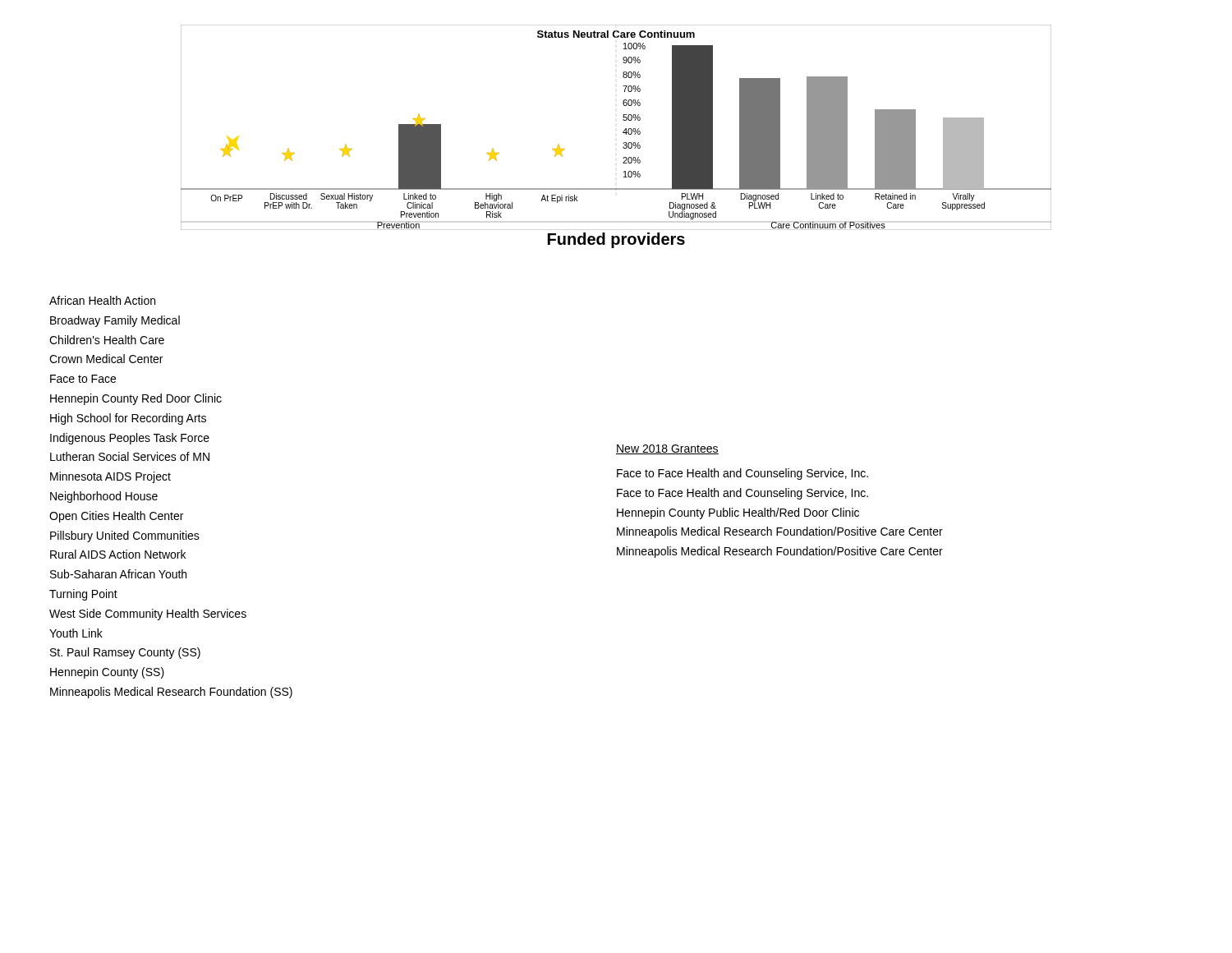Click on the list item with the text "High School for Recording Arts"
This screenshot has height=953, width=1232.
(128, 418)
